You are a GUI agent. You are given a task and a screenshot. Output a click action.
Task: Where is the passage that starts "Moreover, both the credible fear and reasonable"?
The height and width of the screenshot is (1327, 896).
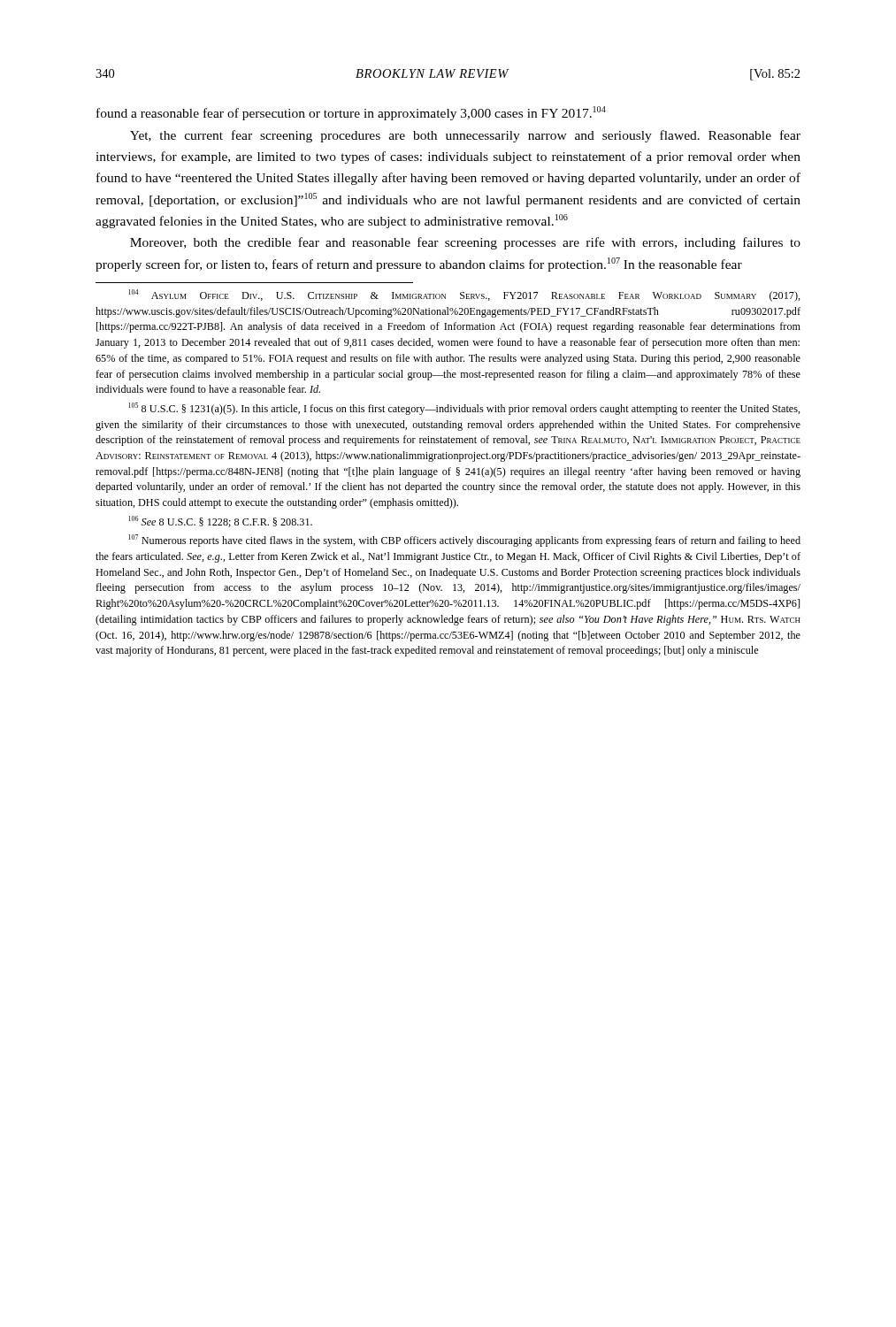point(448,254)
